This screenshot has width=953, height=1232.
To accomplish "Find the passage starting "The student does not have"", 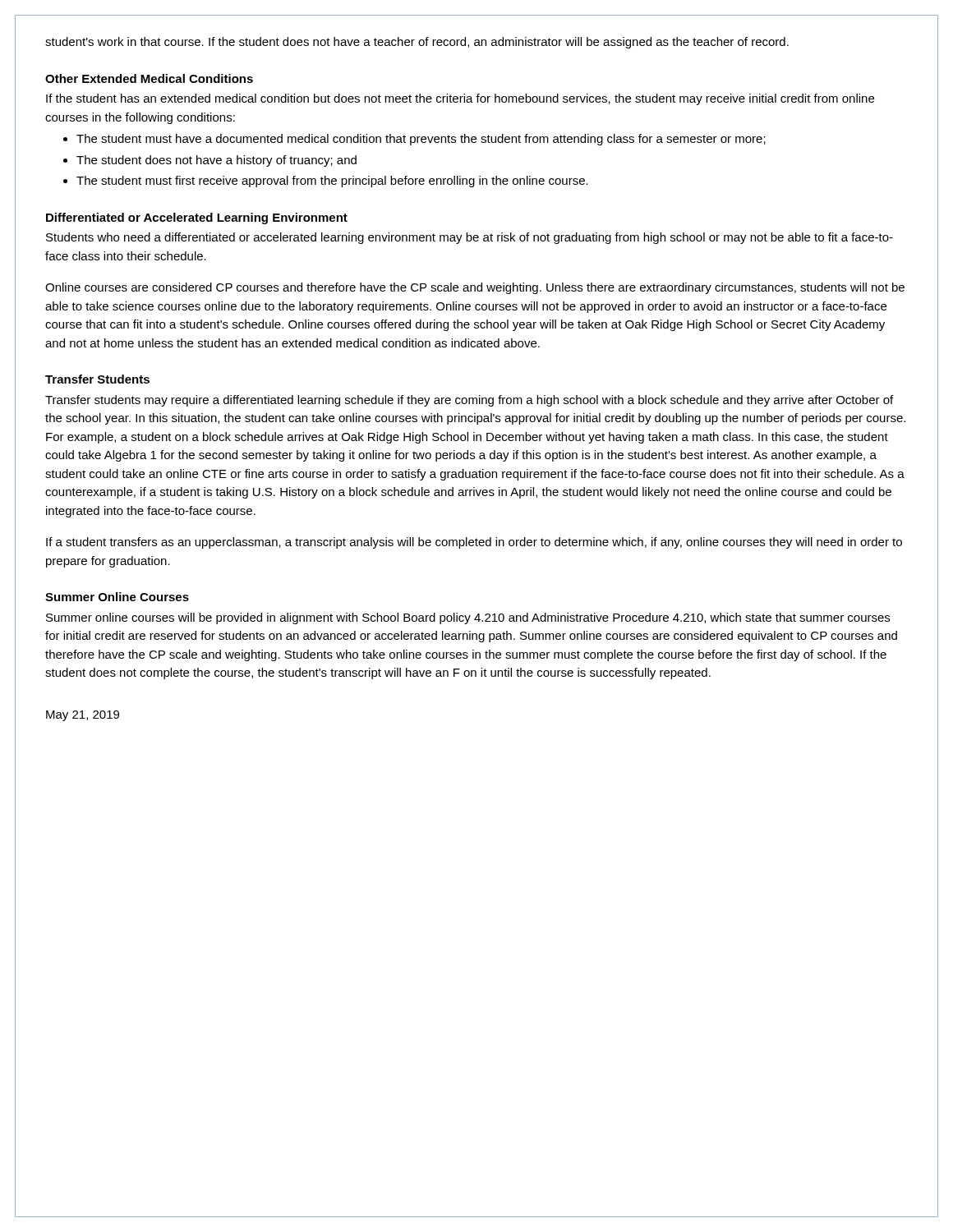I will (x=210, y=161).
